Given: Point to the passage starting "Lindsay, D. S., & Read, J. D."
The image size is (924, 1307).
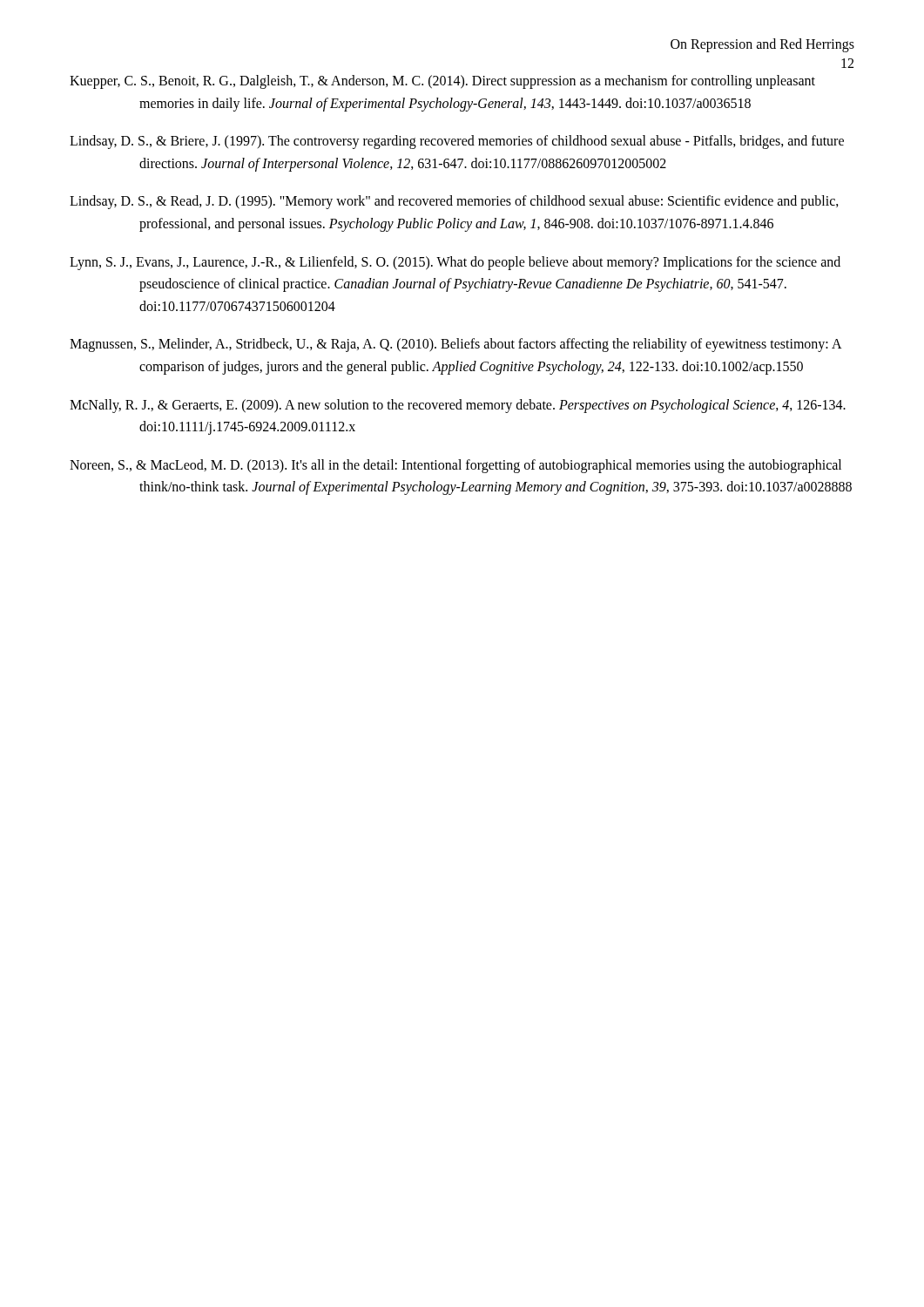Looking at the screenshot, I should point(454,212).
